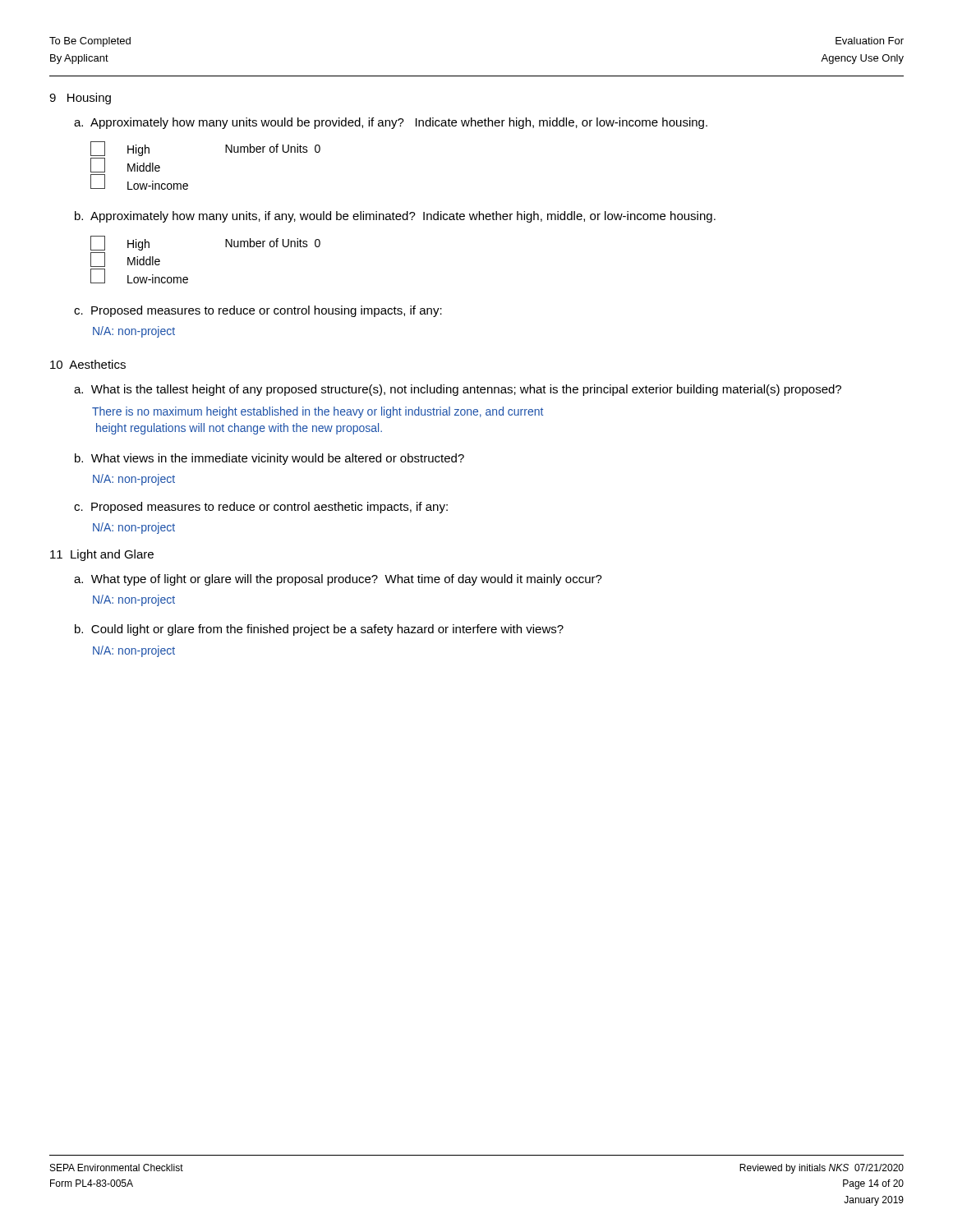Where does it say "10 Aesthetics"?
Viewport: 953px width, 1232px height.
[88, 364]
